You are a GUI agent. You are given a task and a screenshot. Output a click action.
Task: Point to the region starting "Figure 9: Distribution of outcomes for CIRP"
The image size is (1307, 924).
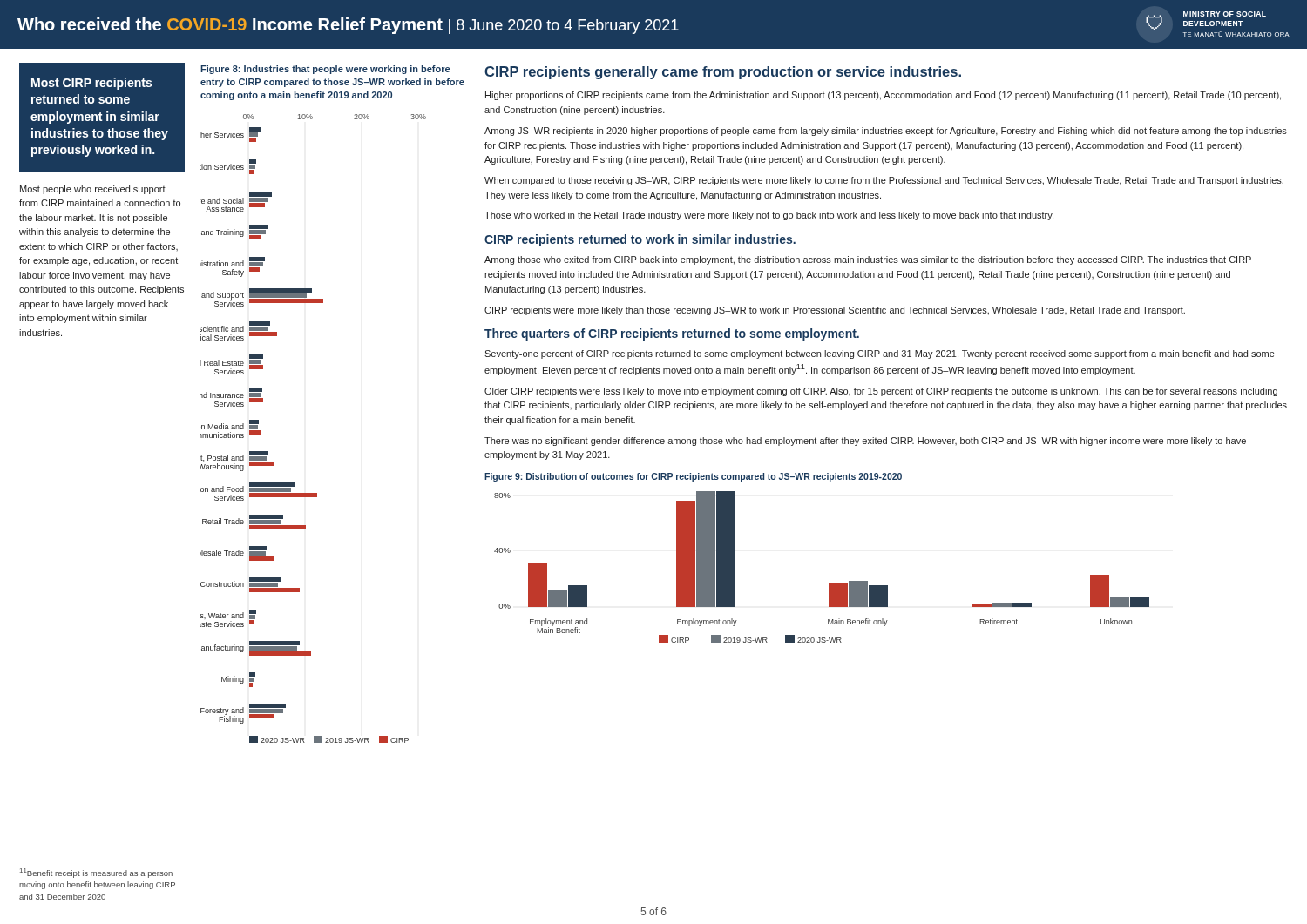pyautogui.click(x=693, y=476)
